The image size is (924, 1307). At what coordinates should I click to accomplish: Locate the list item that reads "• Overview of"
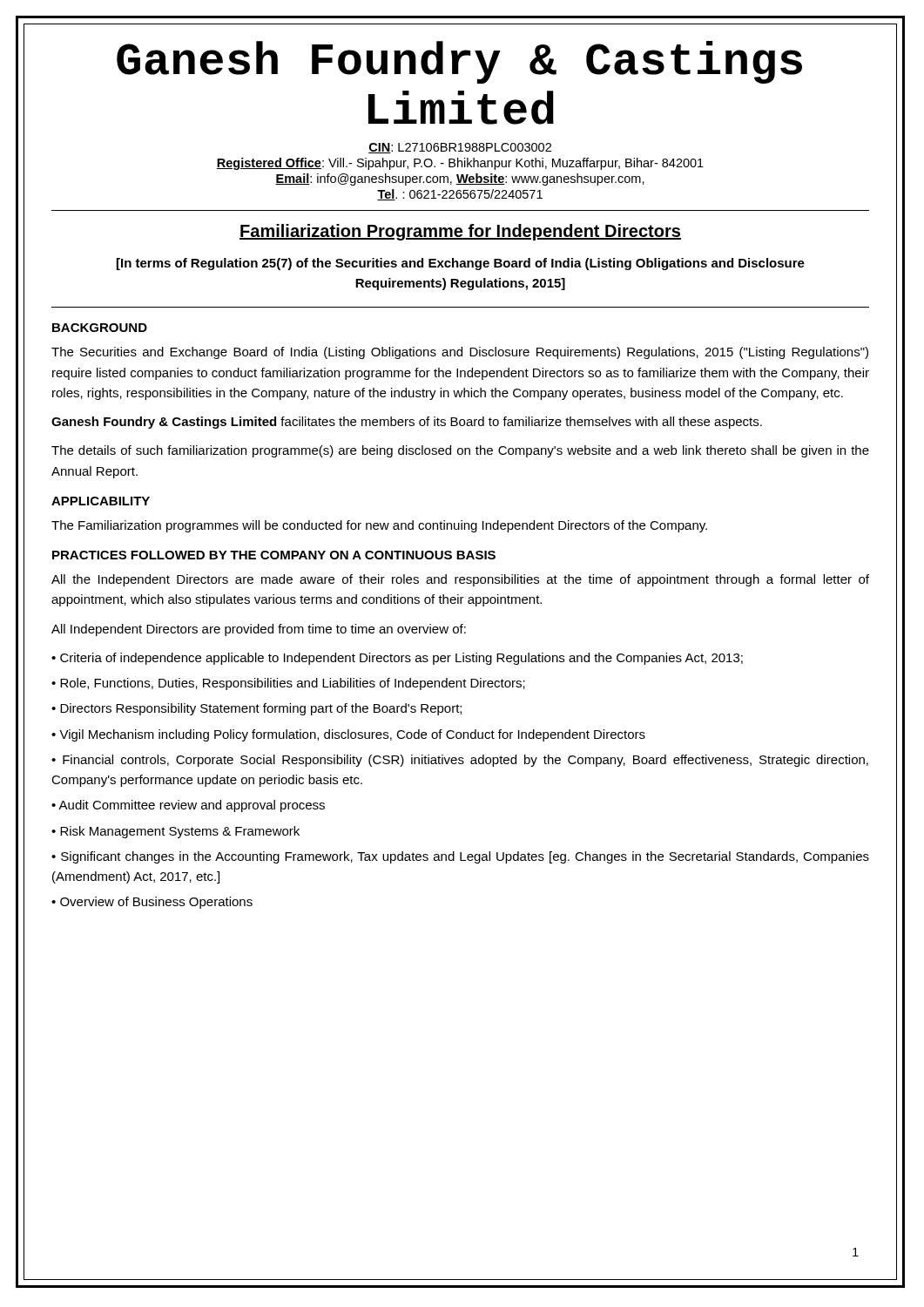tap(152, 902)
